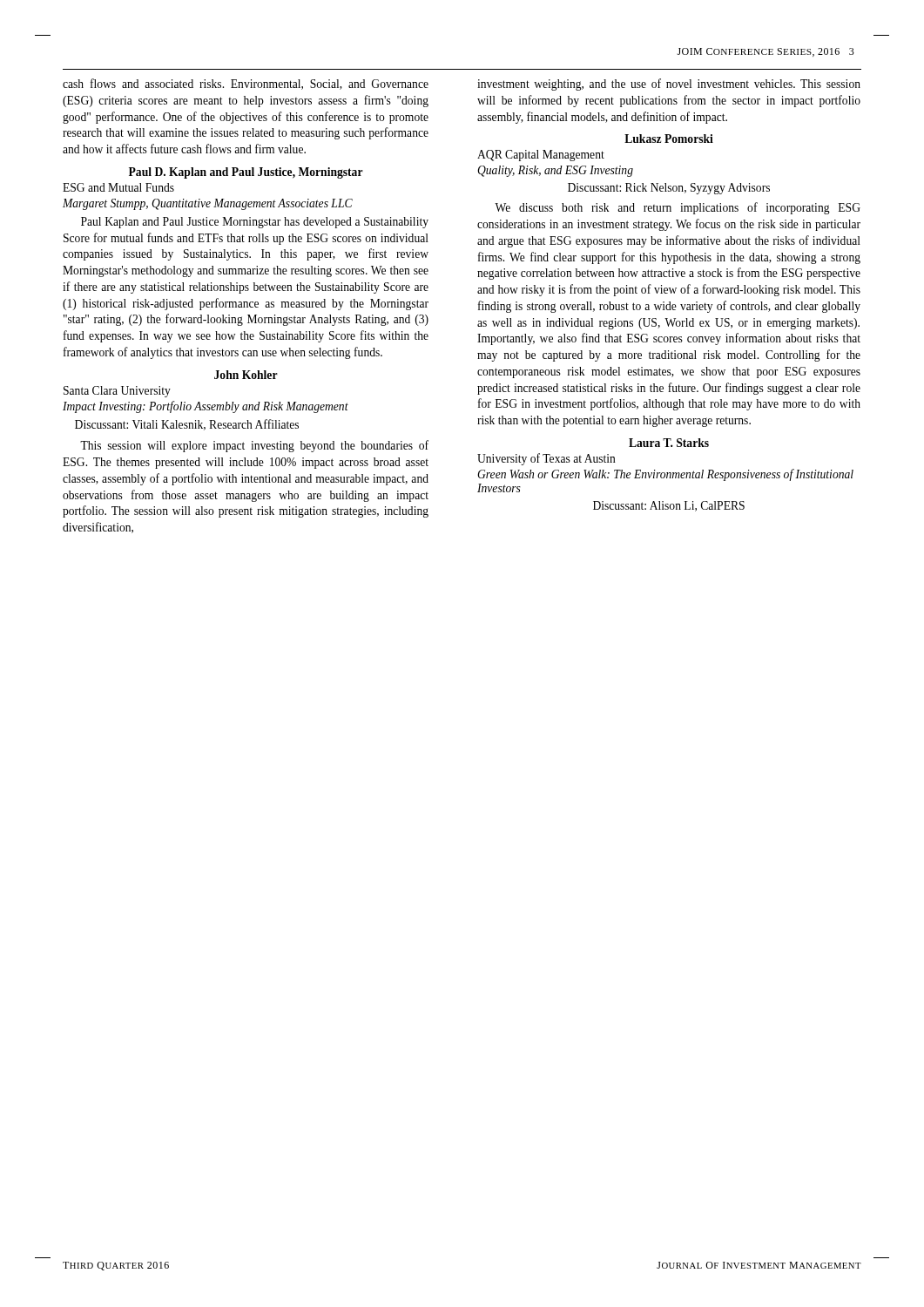Click on the text containing "University of Texas at Austin"
Viewport: 924px width, 1307px height.
point(546,458)
